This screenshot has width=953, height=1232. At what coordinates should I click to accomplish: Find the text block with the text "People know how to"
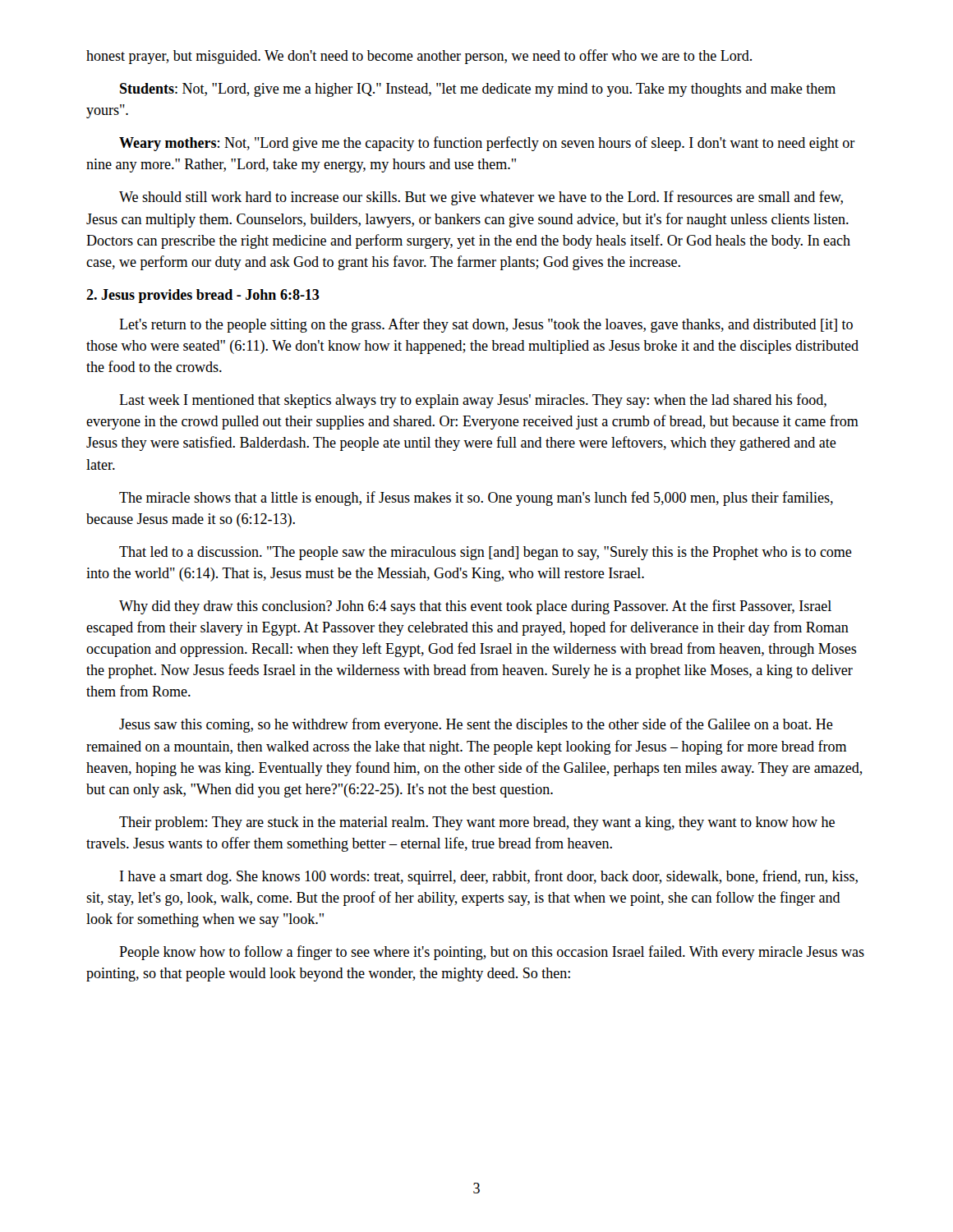coord(476,963)
